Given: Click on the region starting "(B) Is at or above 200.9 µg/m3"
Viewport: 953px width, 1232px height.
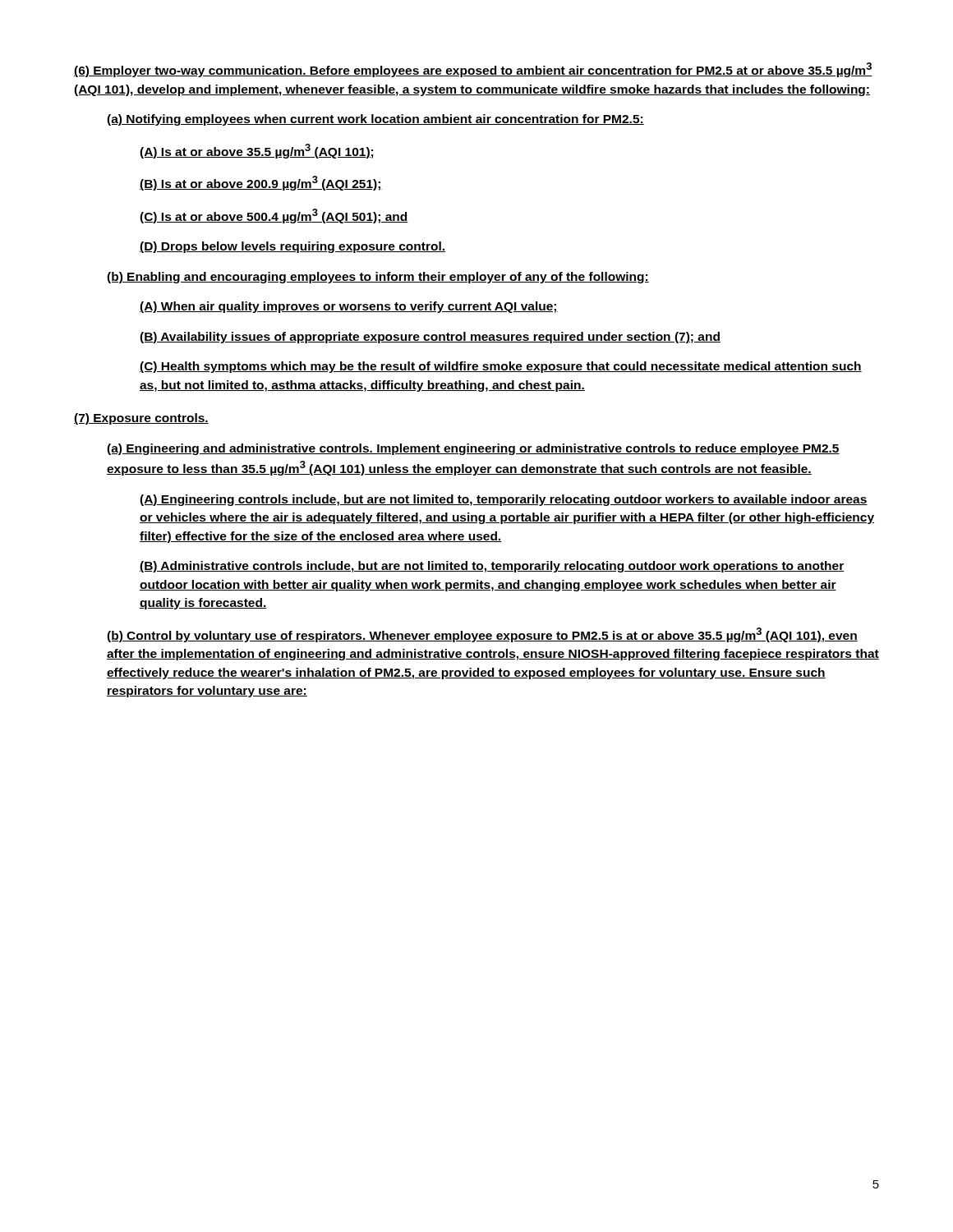Looking at the screenshot, I should [x=261, y=182].
